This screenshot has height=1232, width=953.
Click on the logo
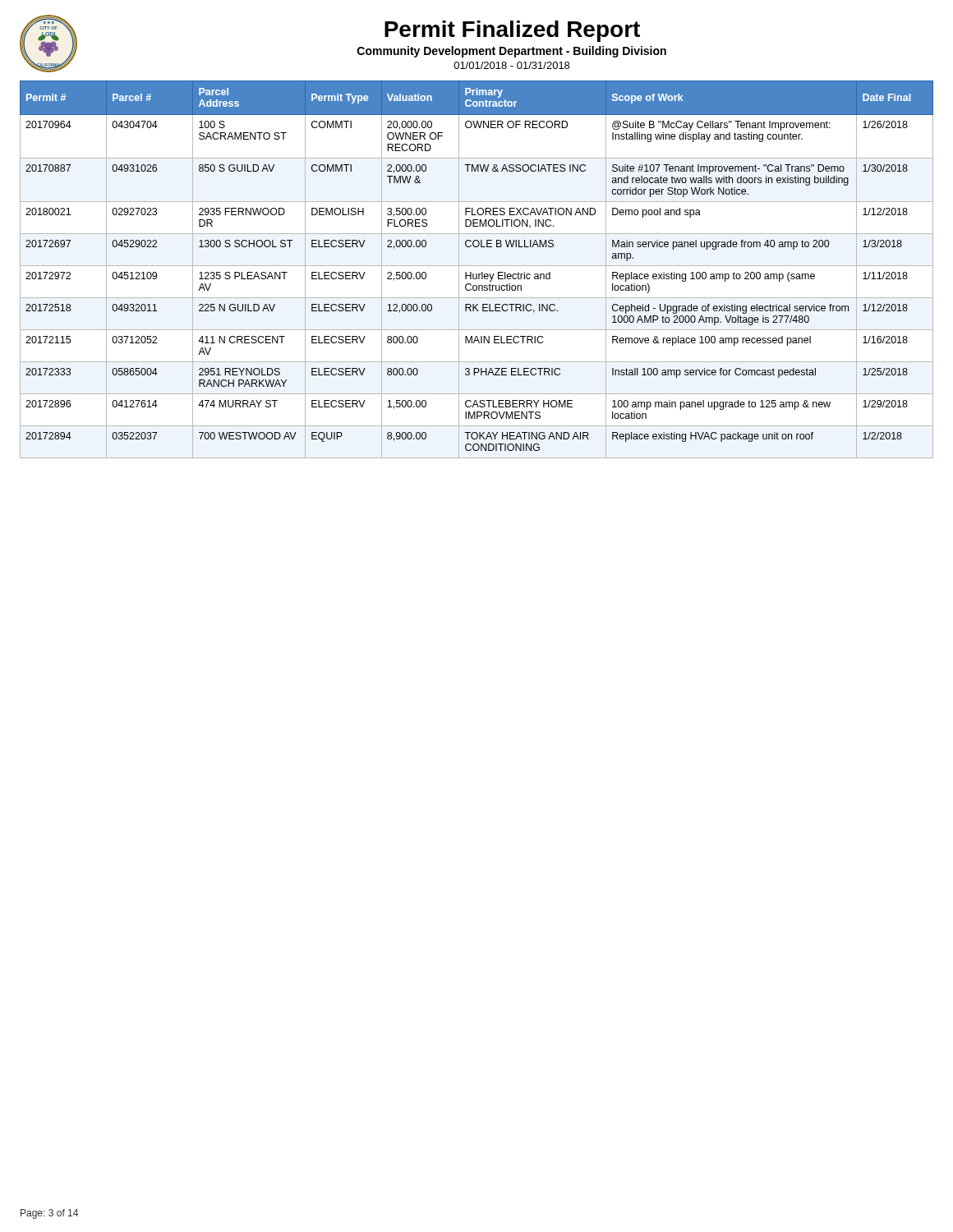[48, 44]
